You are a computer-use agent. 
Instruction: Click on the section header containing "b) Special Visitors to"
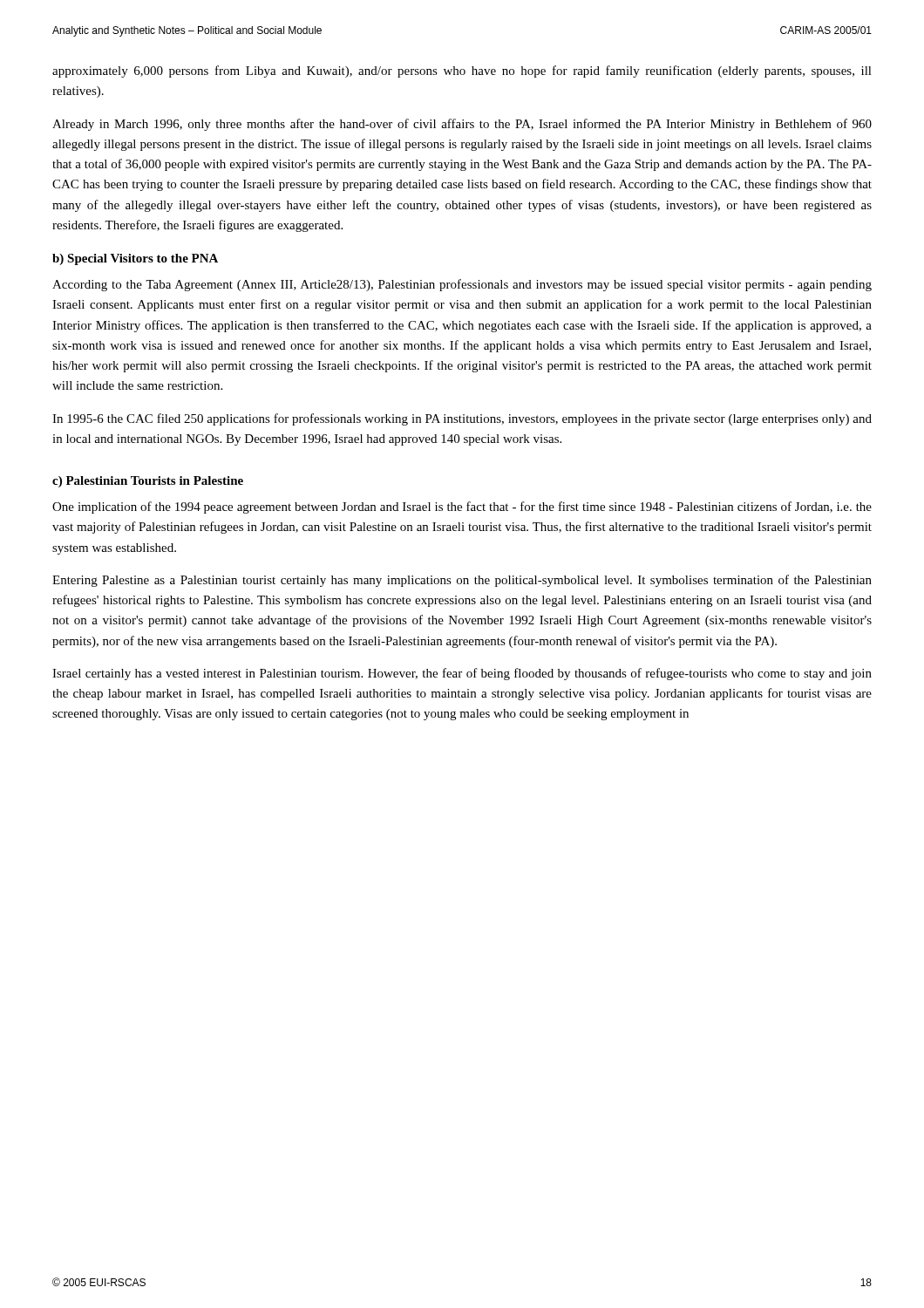coord(135,258)
